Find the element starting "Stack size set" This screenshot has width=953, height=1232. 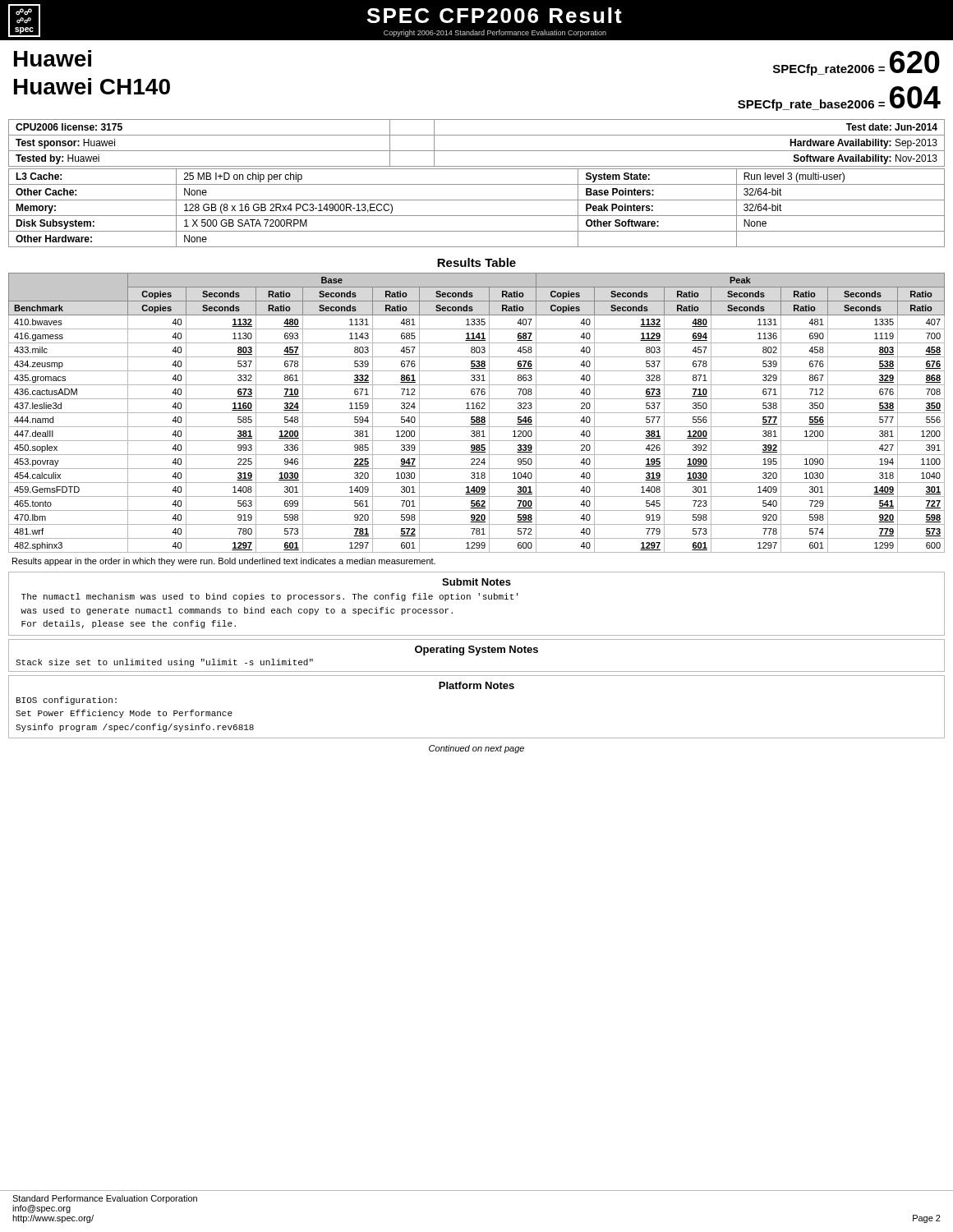coord(165,662)
